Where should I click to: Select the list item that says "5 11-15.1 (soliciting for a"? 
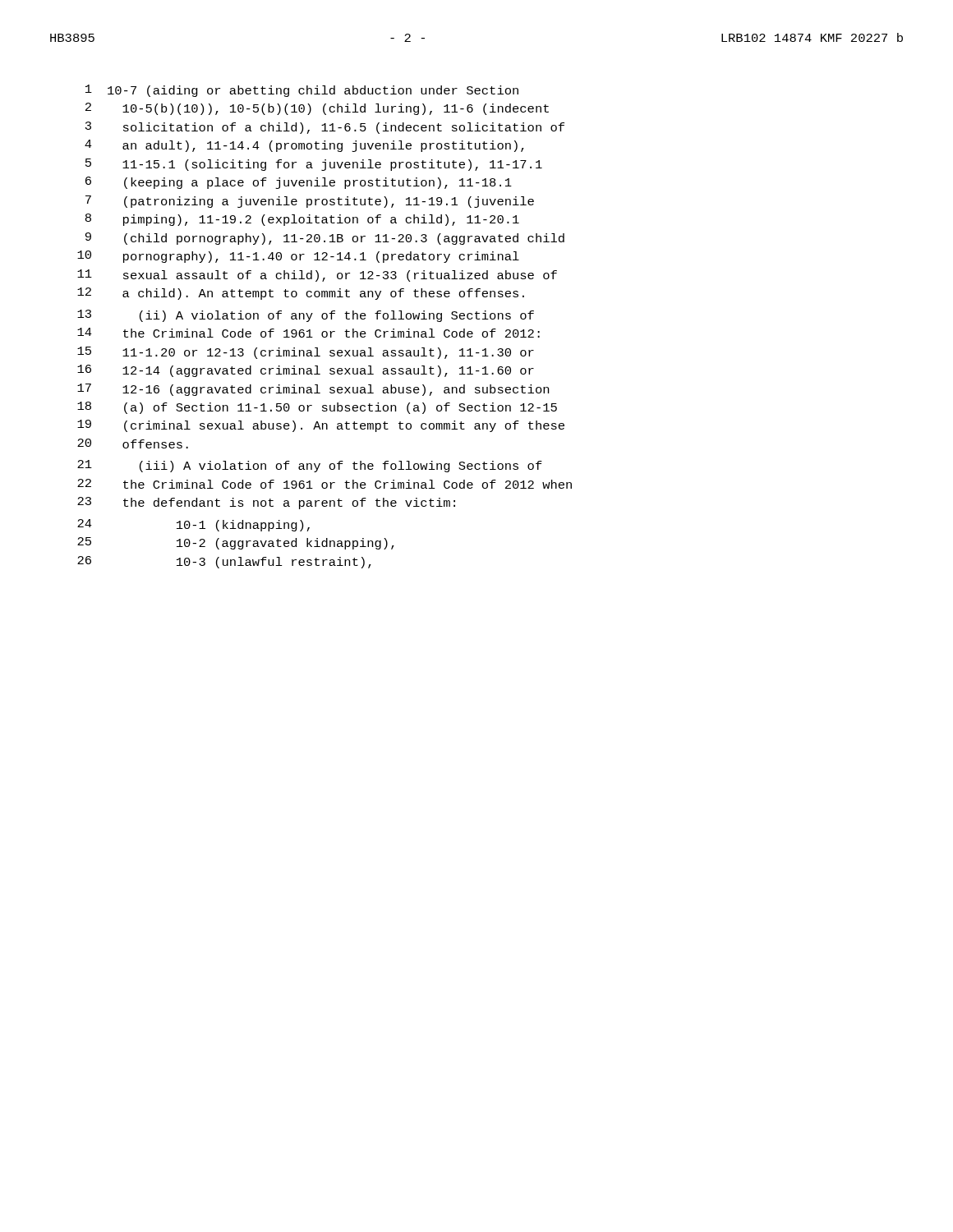click(x=476, y=165)
